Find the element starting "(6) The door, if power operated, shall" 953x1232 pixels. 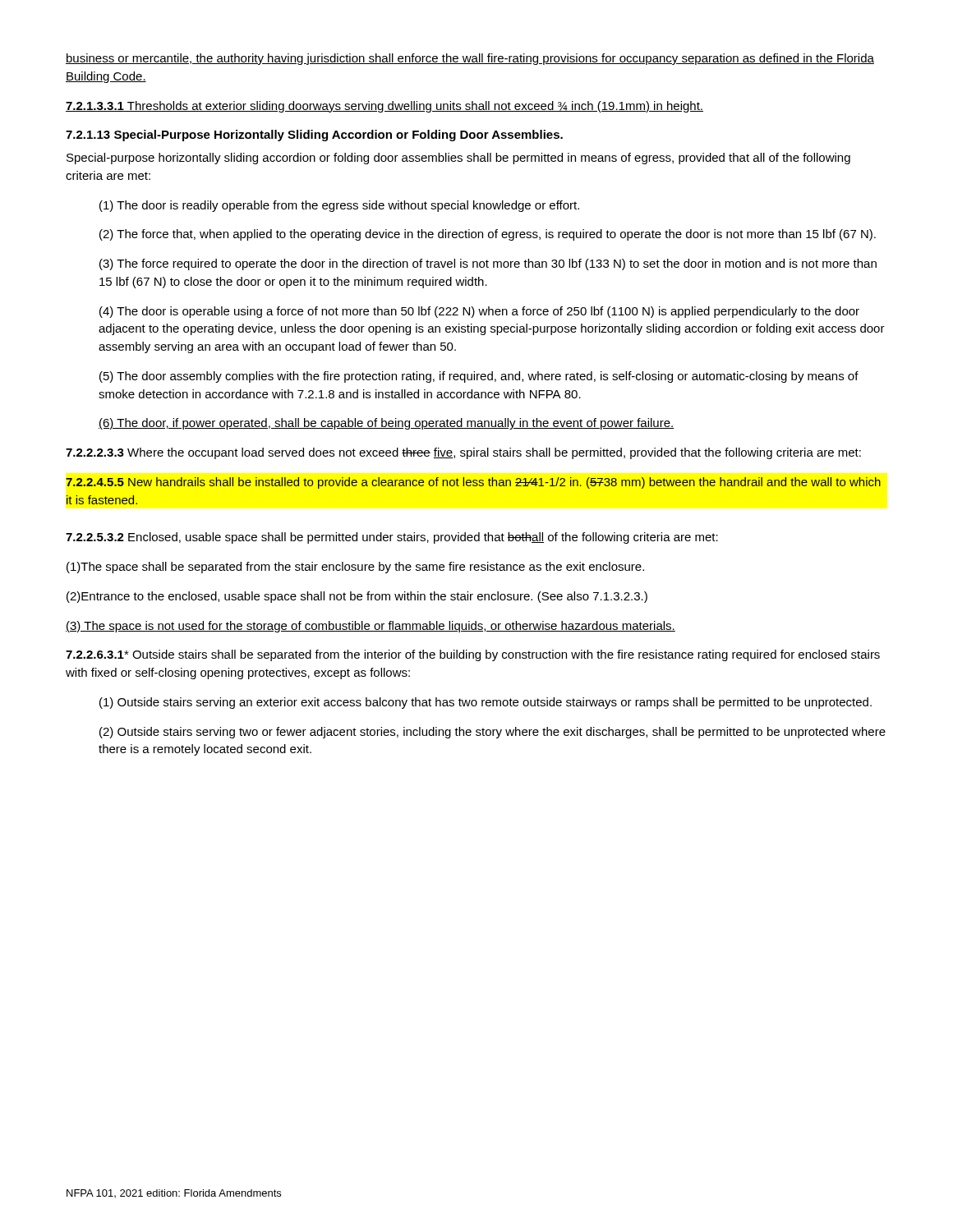click(x=386, y=423)
